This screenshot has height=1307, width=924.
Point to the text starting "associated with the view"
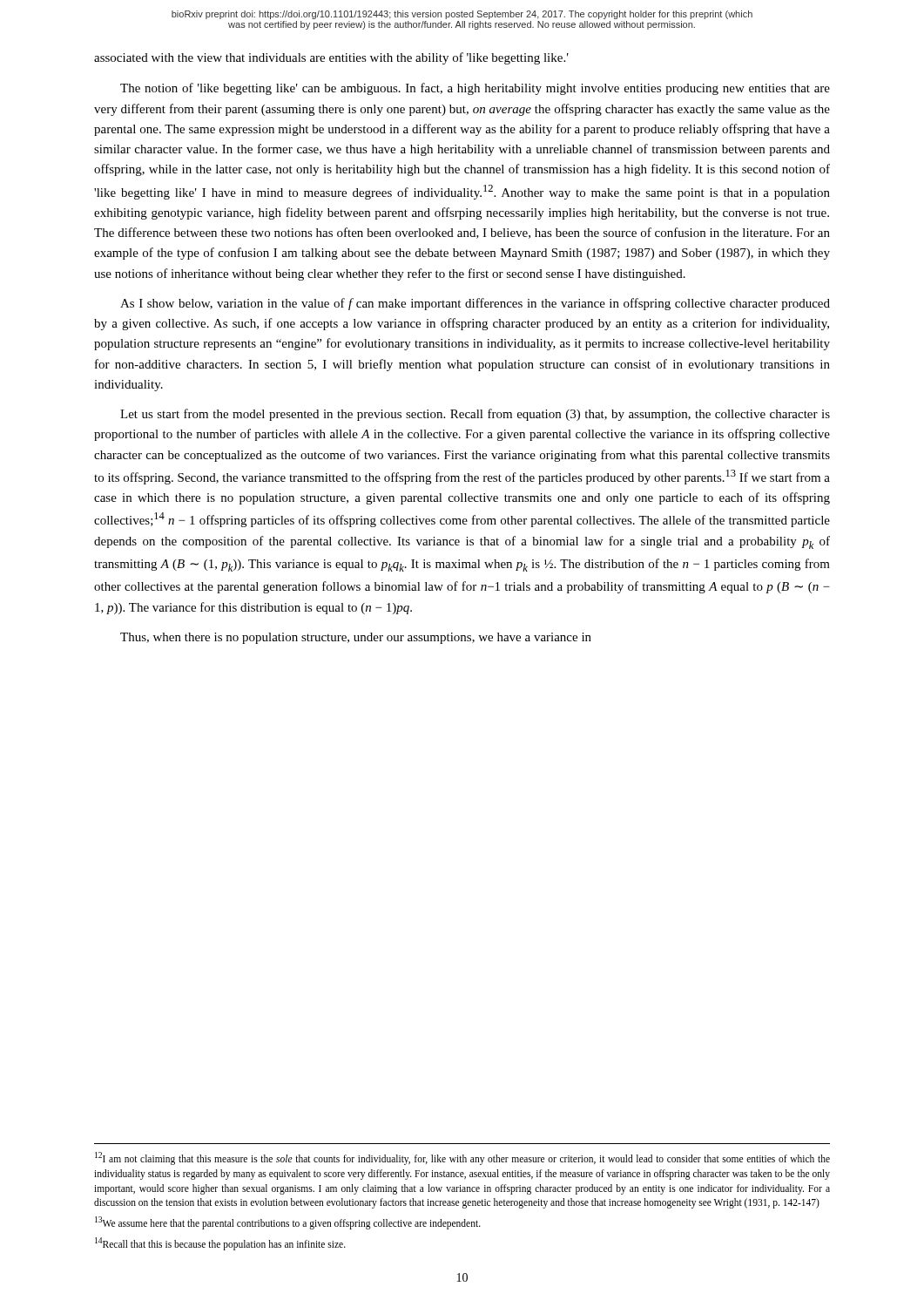pyautogui.click(x=331, y=58)
